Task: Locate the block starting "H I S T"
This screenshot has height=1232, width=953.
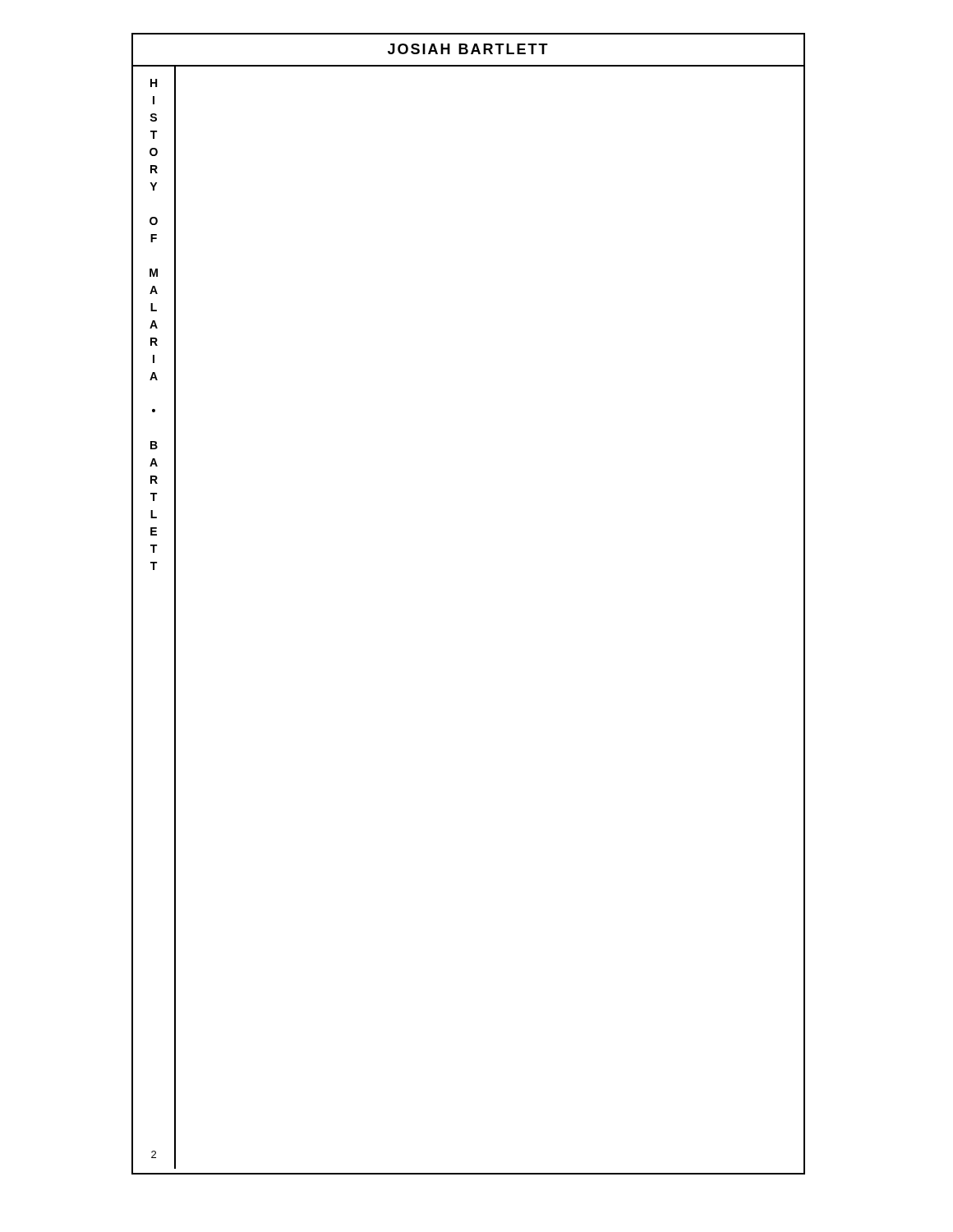Action: 154,325
